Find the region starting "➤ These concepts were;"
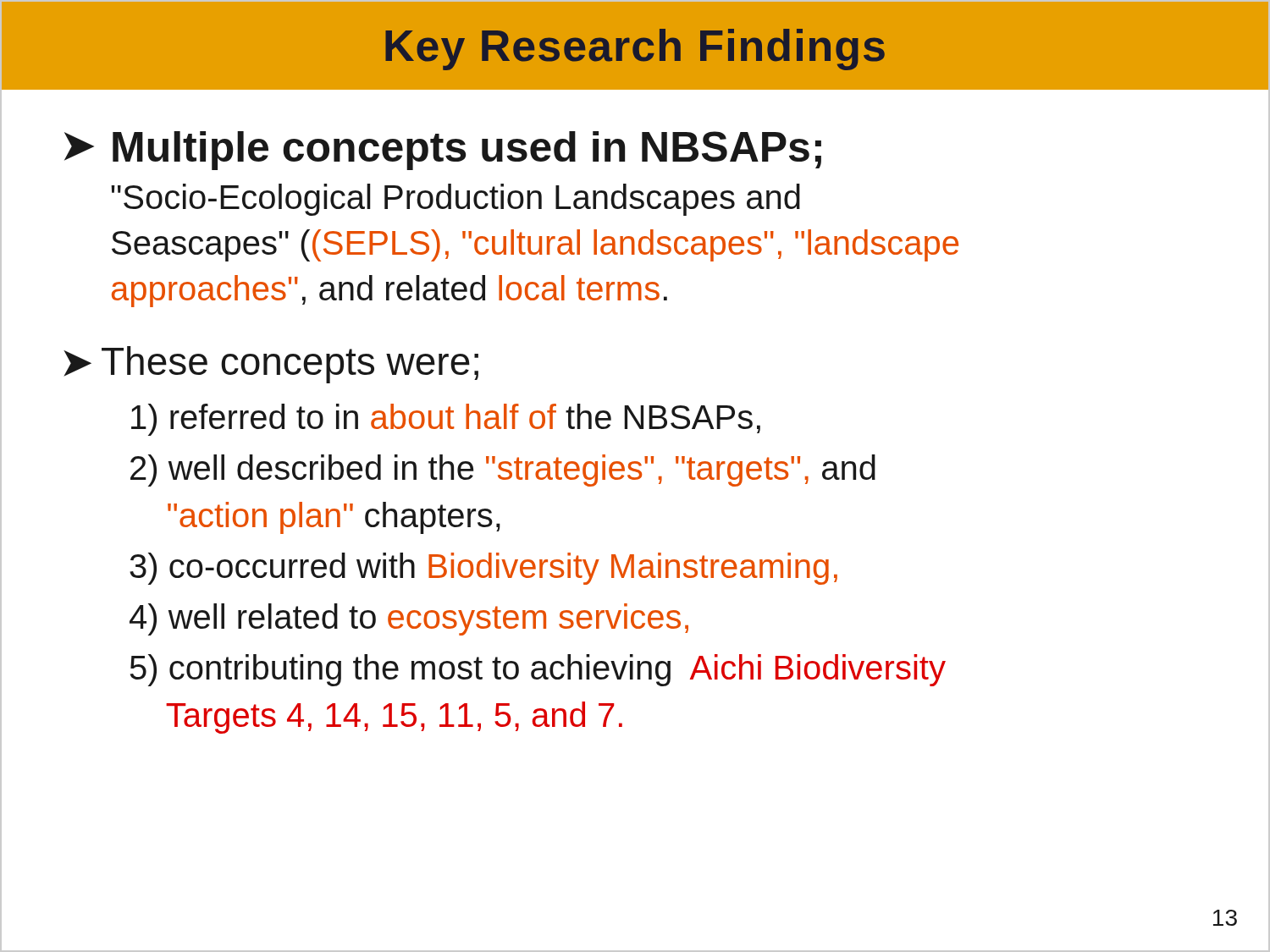The height and width of the screenshot is (952, 1270). pyautogui.click(x=271, y=361)
